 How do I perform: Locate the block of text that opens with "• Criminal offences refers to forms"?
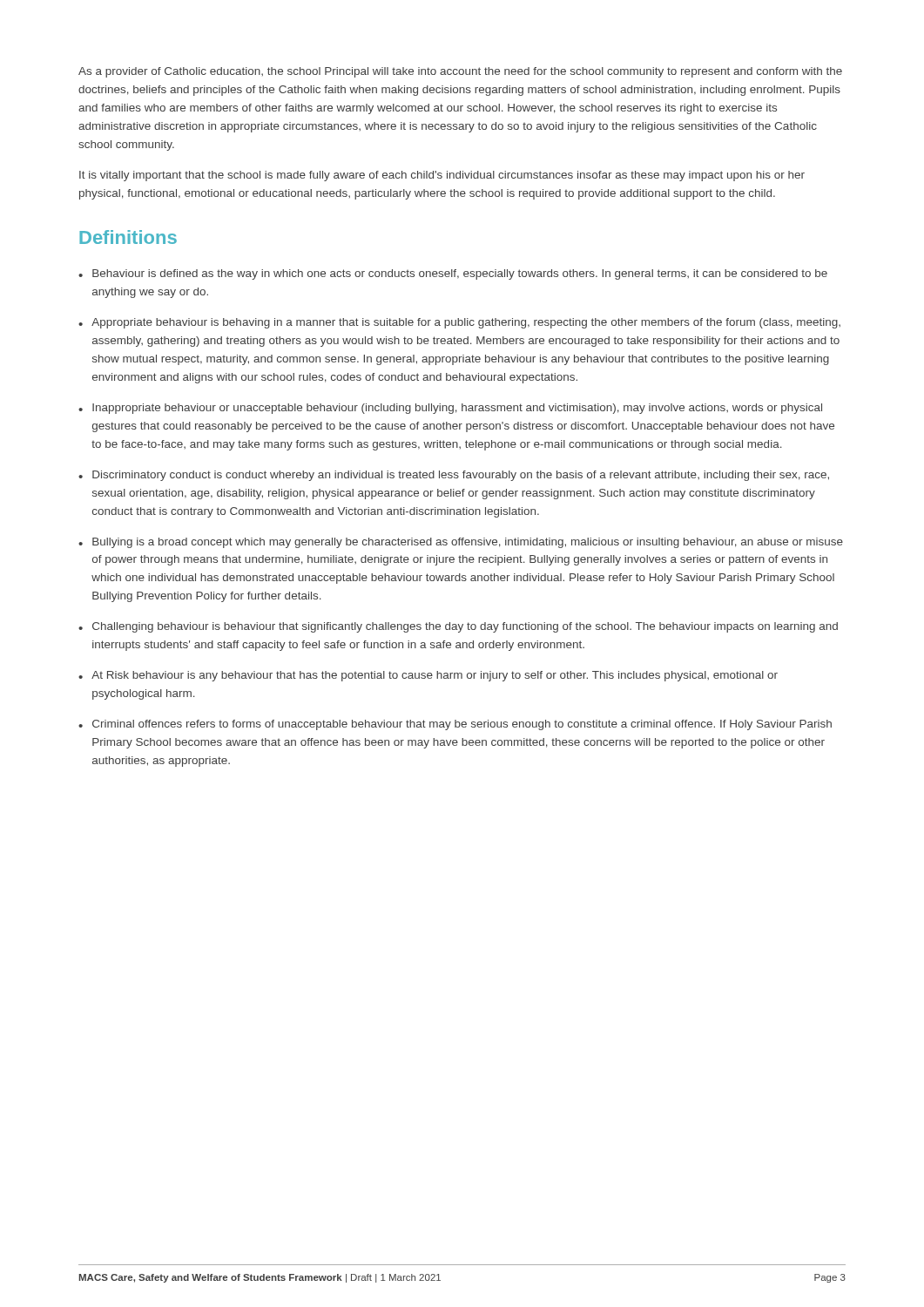[x=462, y=743]
